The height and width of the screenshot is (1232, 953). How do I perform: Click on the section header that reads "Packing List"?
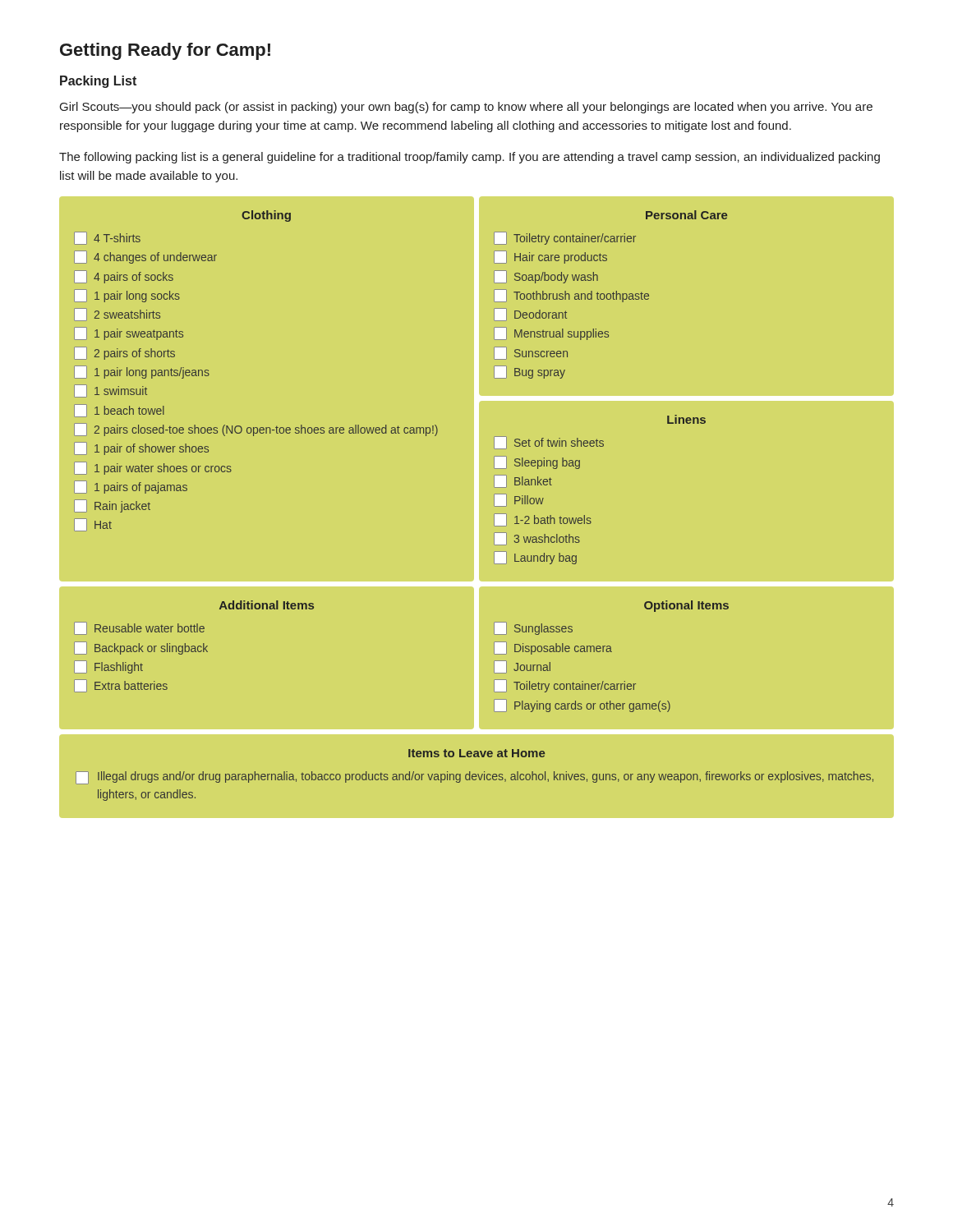(98, 81)
